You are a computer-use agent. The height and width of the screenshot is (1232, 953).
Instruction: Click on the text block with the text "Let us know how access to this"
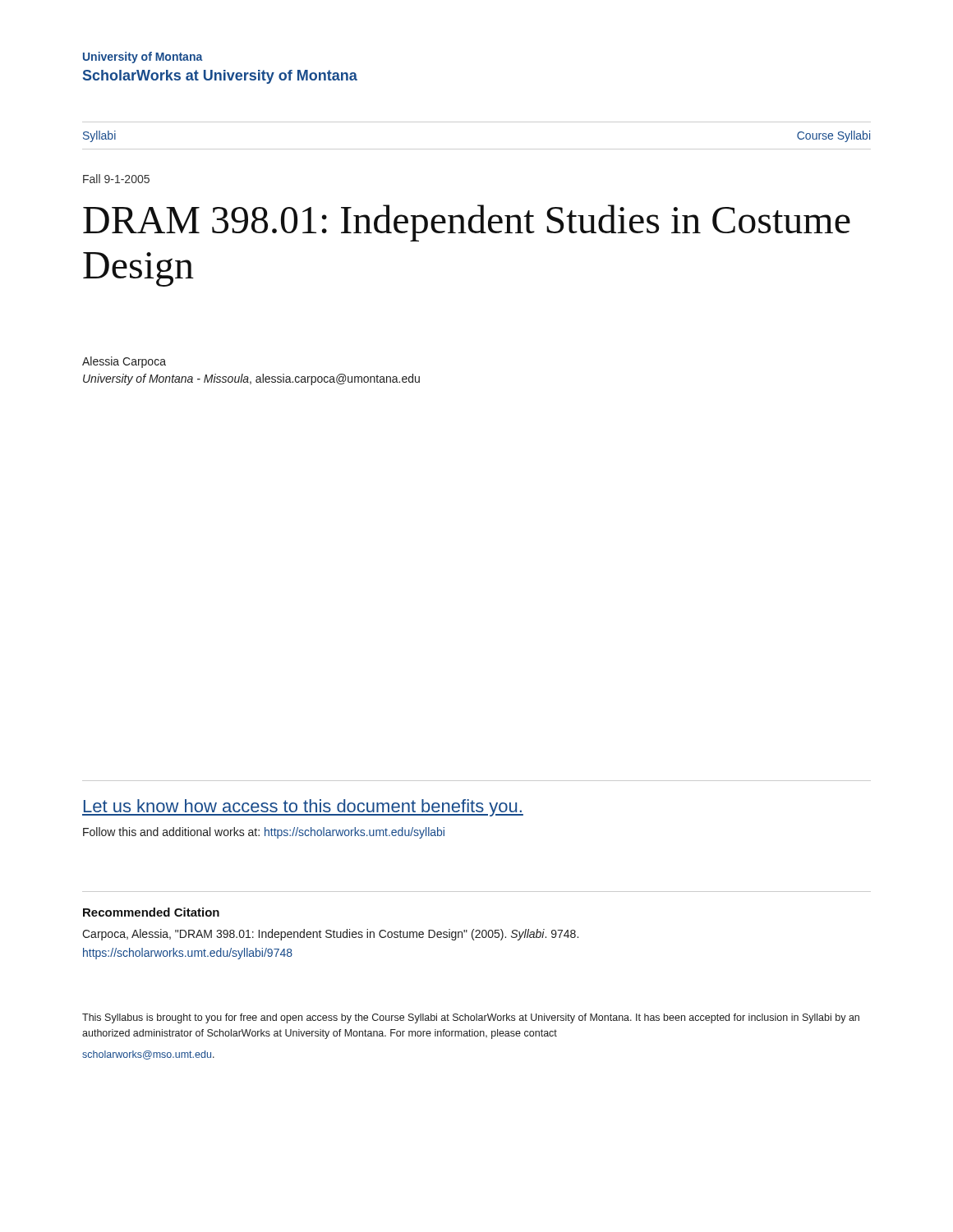[x=303, y=806]
